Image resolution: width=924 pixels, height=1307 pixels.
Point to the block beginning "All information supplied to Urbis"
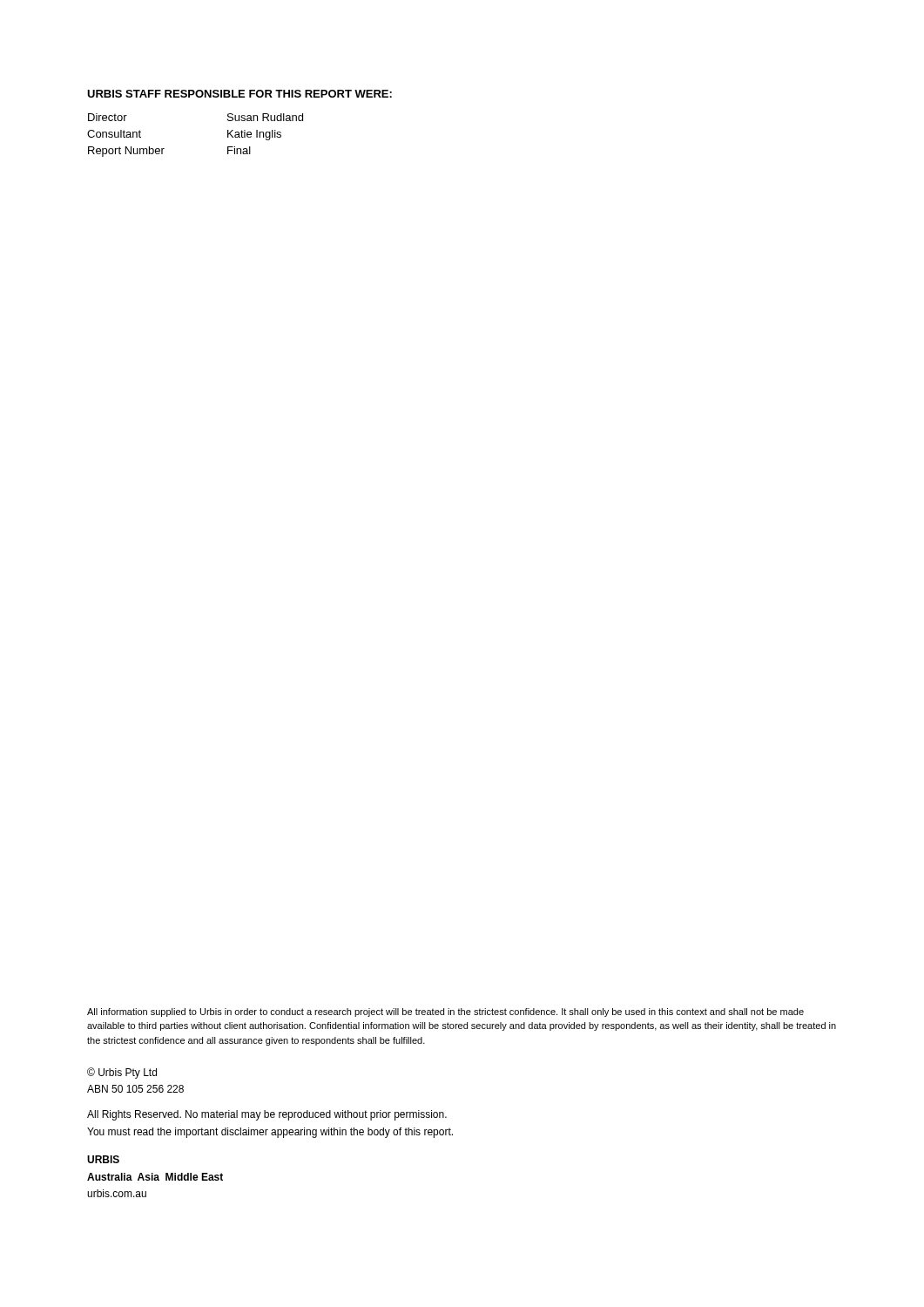pyautogui.click(x=462, y=1026)
